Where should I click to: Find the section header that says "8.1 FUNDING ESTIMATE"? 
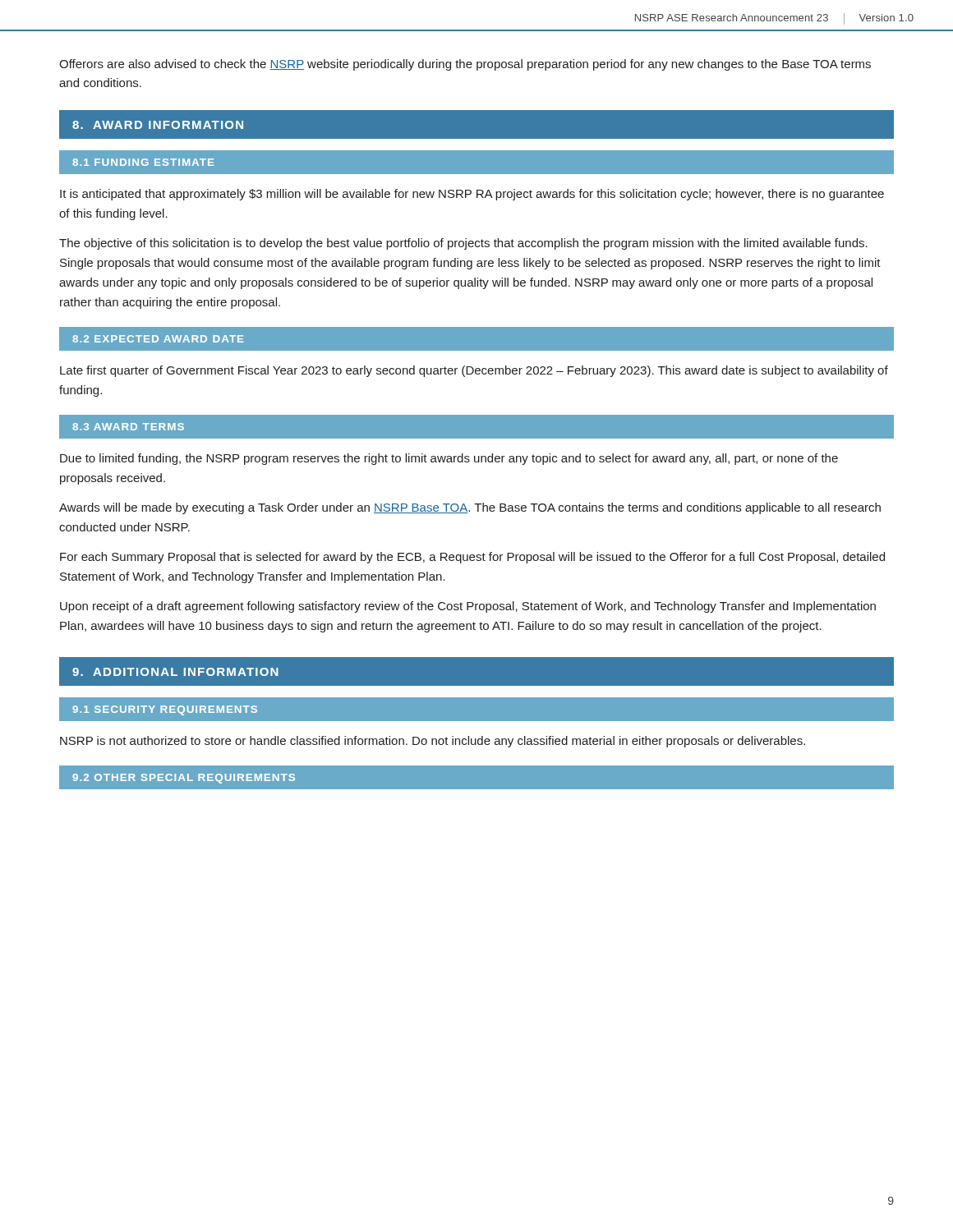(x=144, y=162)
